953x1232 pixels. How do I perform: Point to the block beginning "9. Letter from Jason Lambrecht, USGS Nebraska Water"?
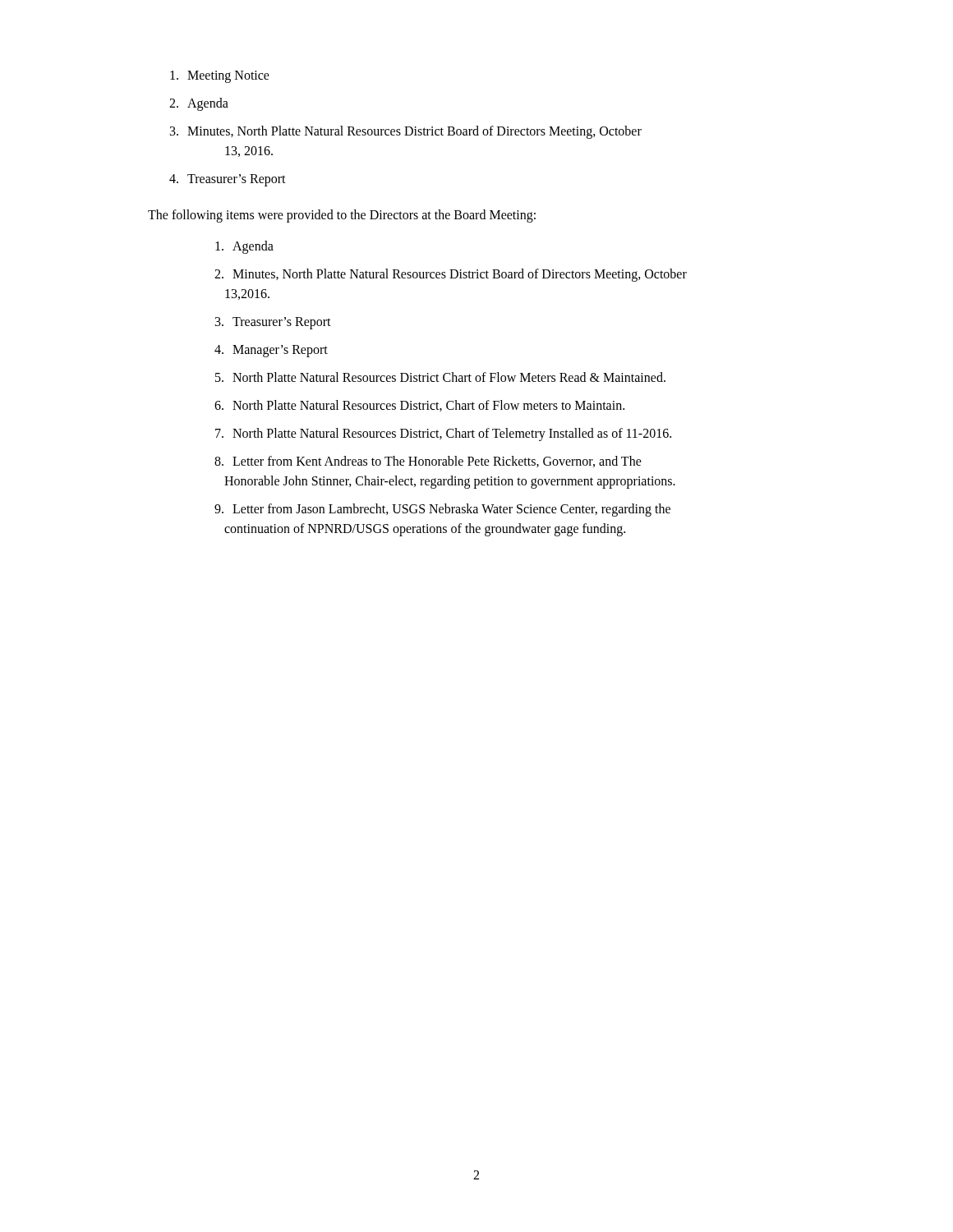520,509
